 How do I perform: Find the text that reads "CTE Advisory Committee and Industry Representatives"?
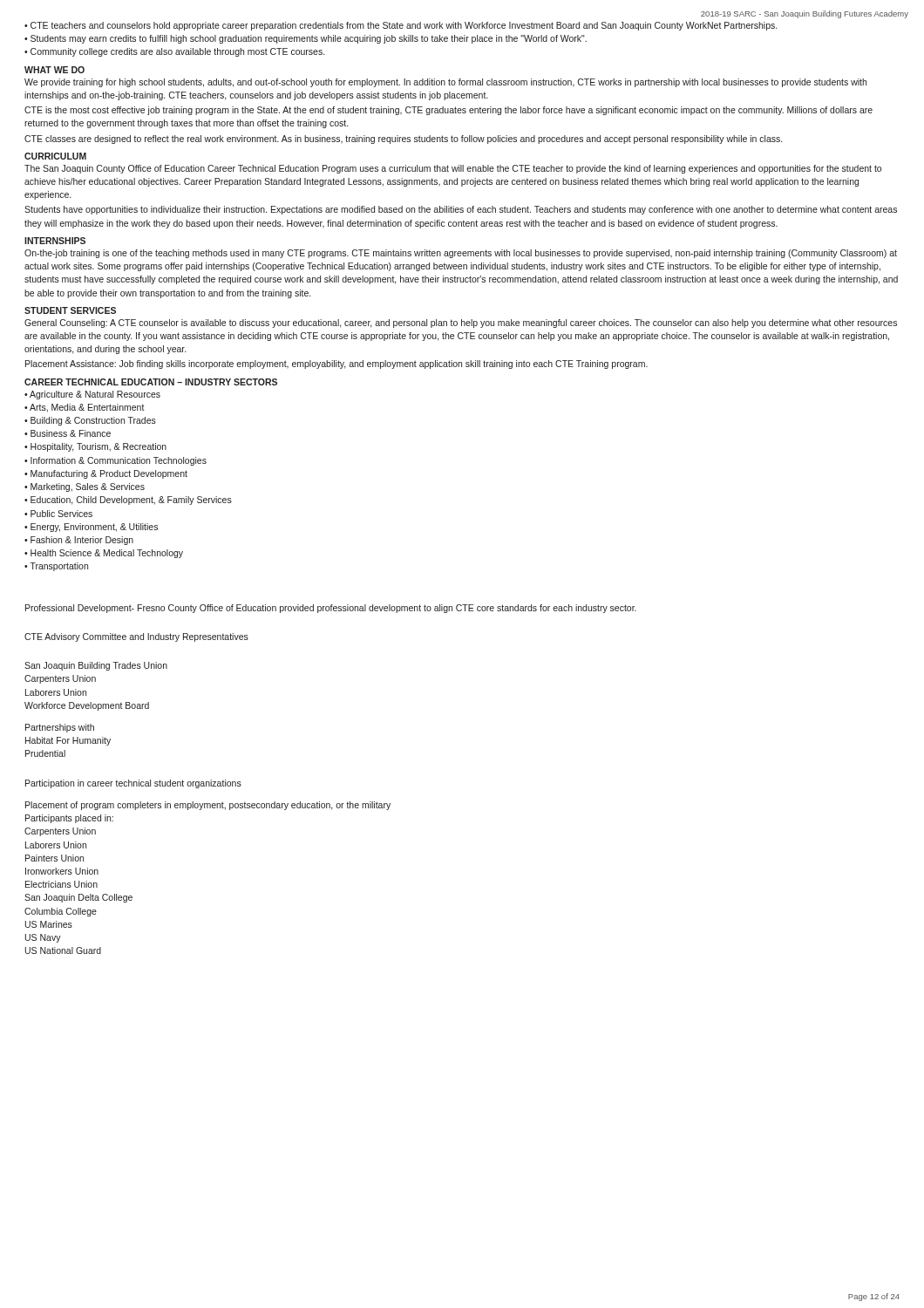[136, 636]
